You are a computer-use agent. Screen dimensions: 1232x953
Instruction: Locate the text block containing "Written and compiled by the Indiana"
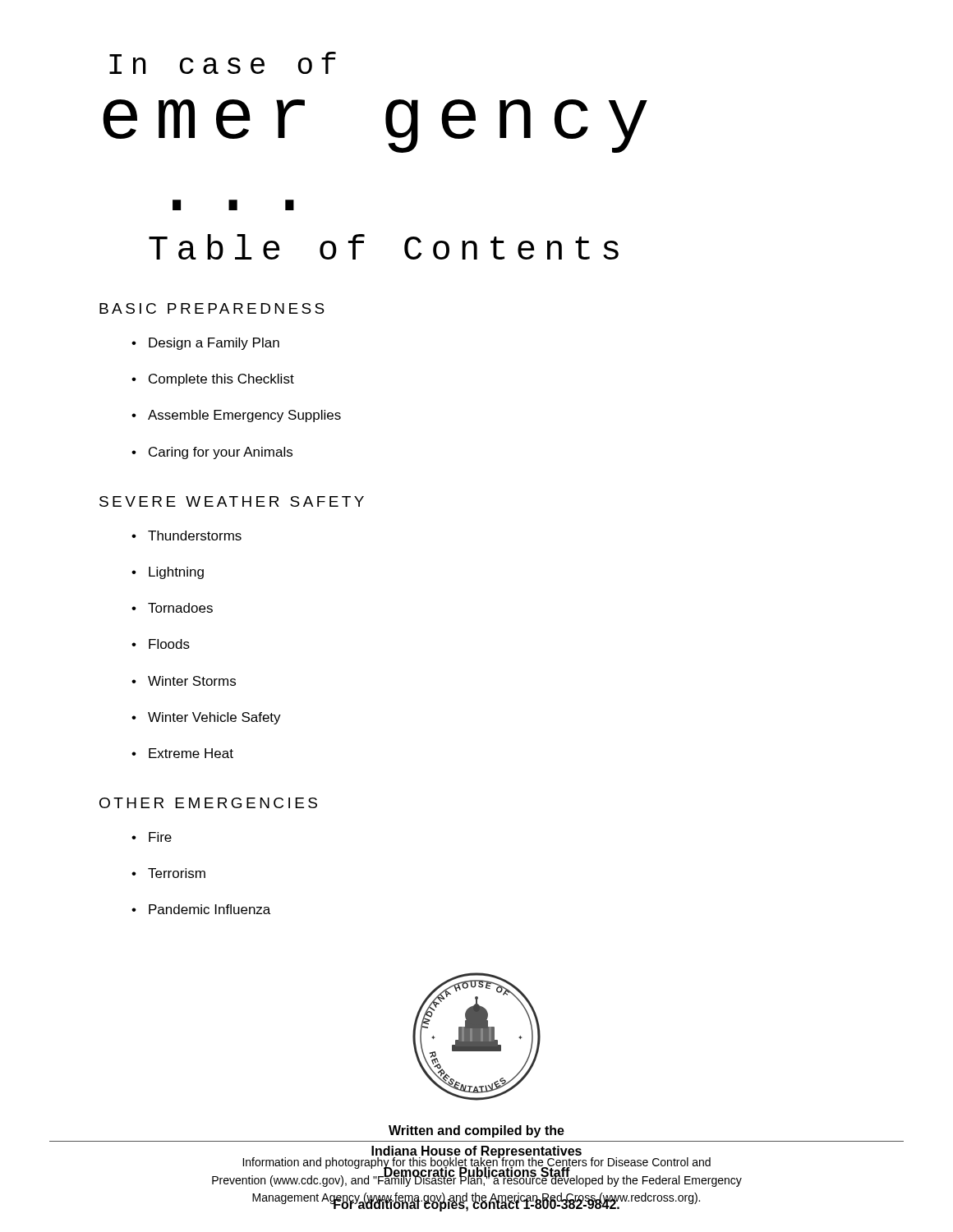tap(476, 1151)
